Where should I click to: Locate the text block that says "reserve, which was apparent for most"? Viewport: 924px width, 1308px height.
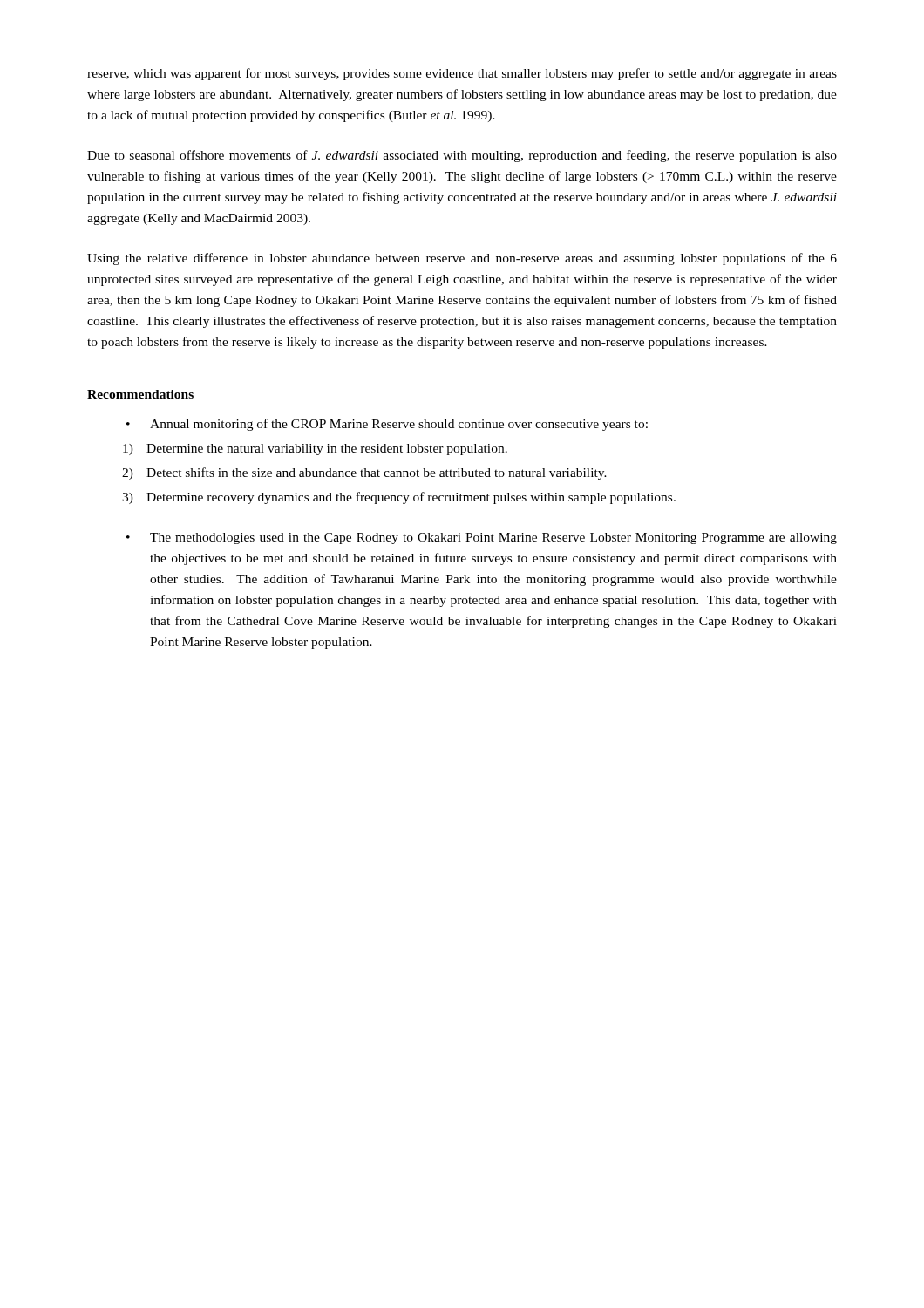pos(462,94)
